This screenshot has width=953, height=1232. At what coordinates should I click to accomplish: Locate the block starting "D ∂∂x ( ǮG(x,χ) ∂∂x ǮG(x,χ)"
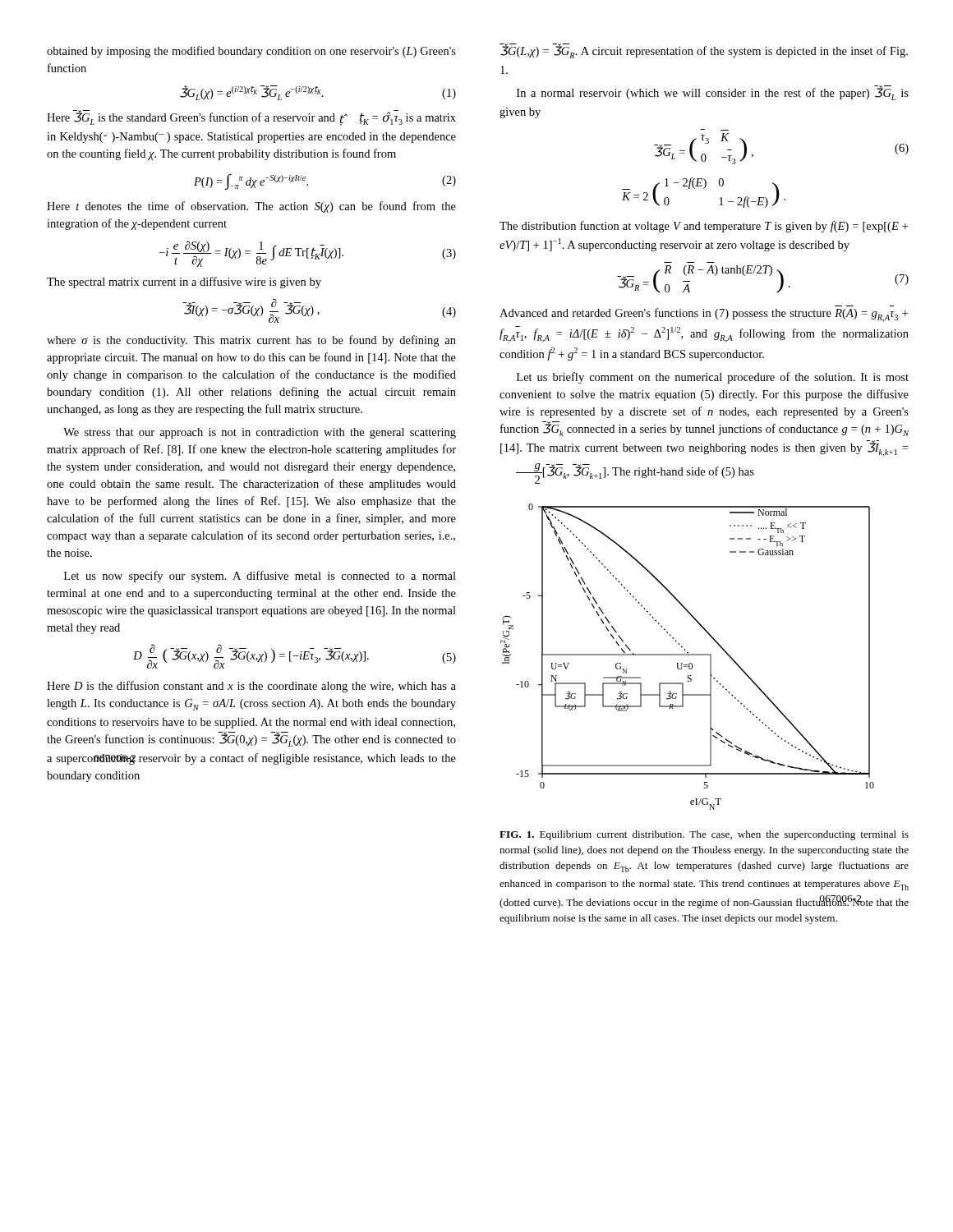tap(251, 657)
